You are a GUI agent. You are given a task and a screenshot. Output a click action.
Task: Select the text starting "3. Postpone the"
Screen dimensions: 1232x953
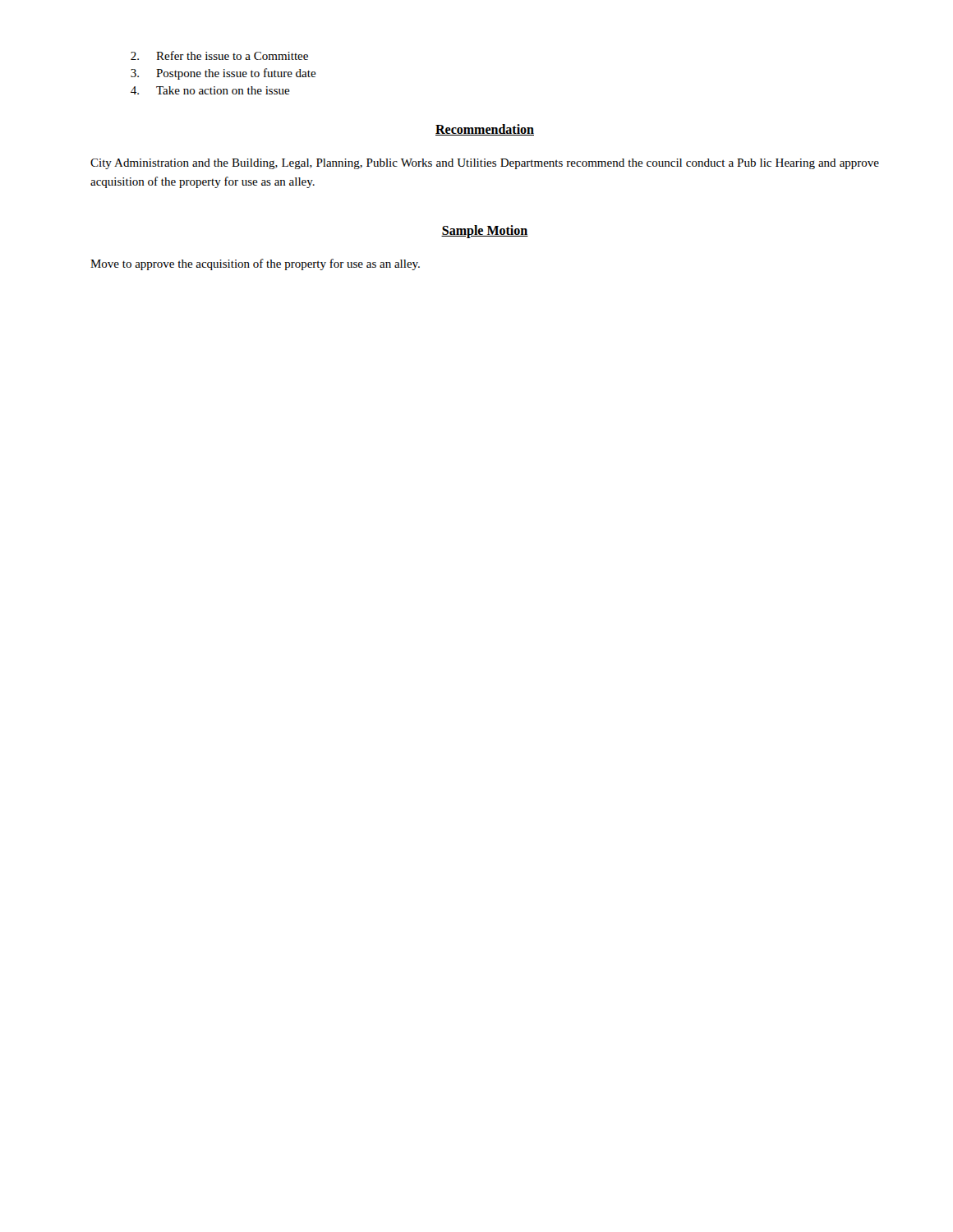(x=223, y=74)
